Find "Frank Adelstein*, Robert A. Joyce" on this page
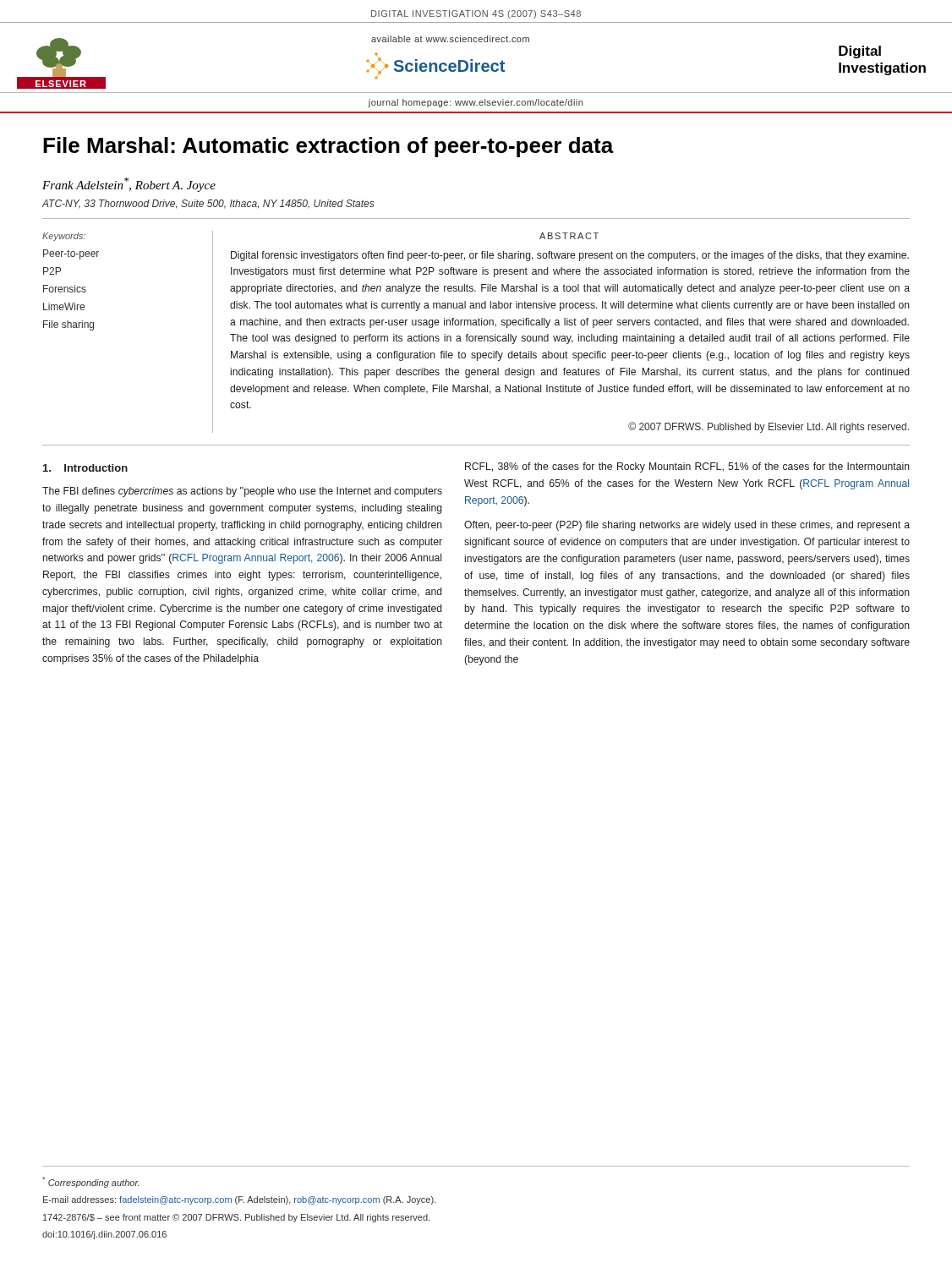952x1268 pixels. point(129,183)
